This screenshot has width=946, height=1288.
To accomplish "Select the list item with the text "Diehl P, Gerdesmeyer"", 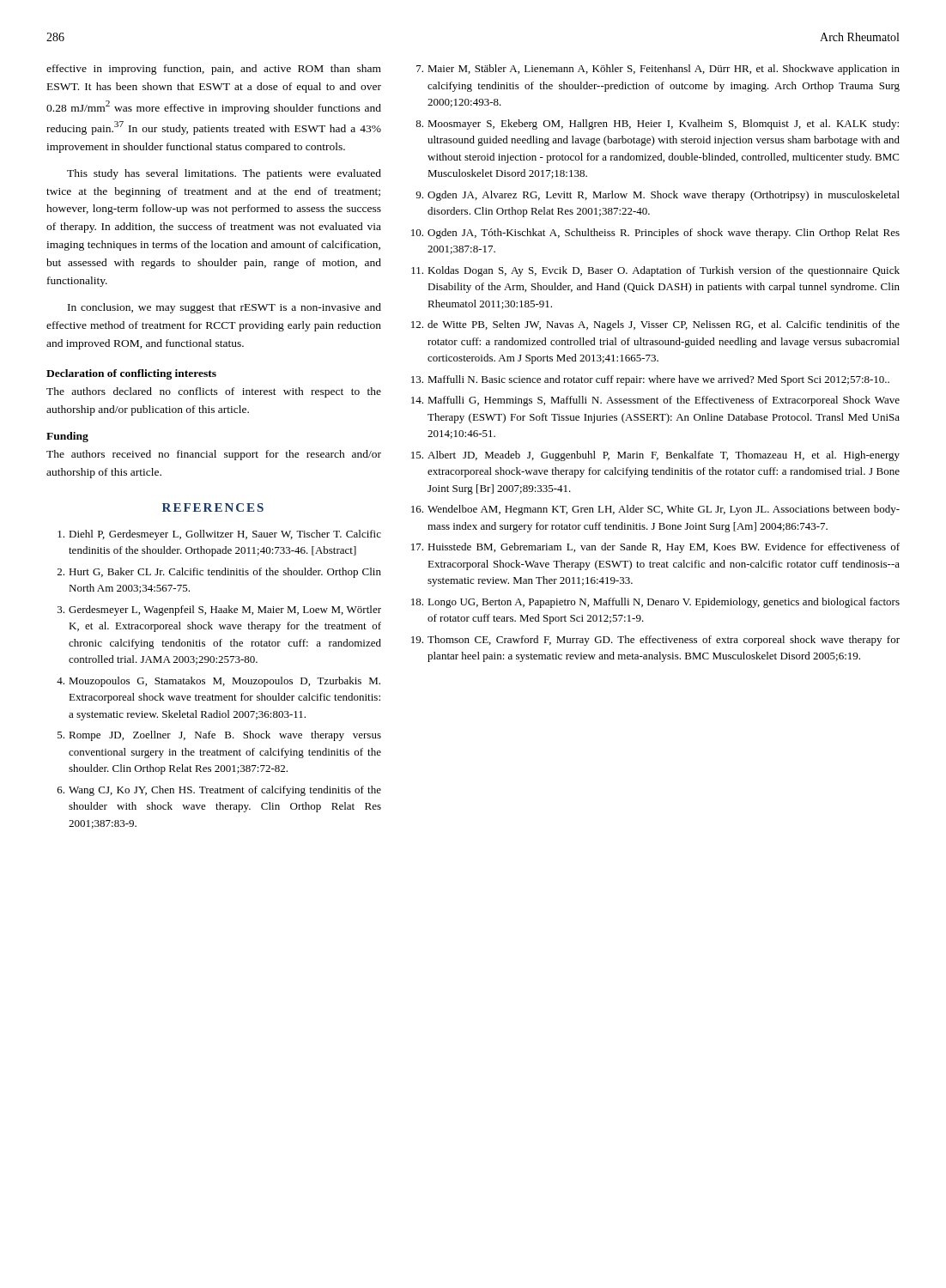I will [x=214, y=678].
